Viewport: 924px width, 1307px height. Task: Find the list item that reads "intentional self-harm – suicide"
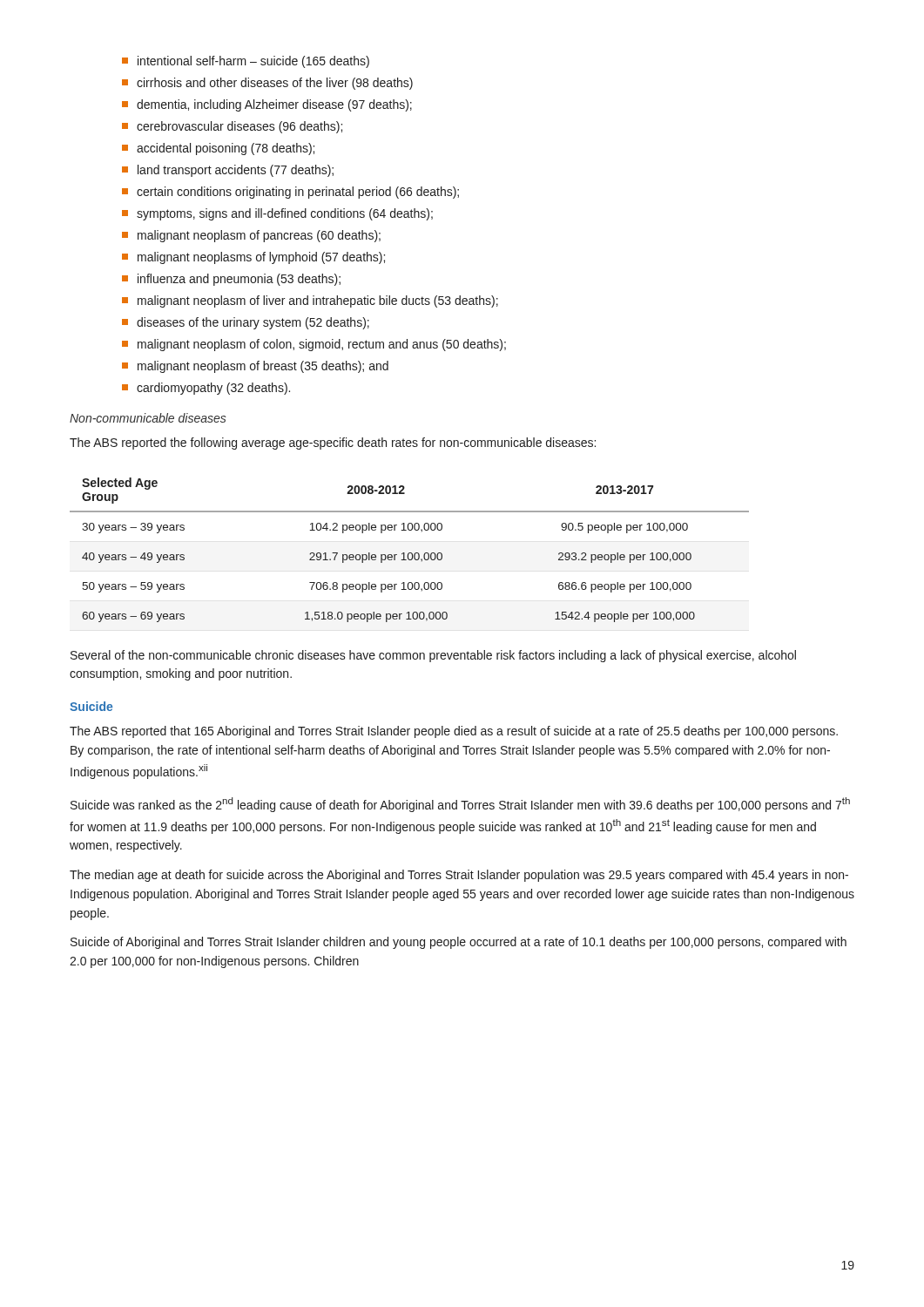[x=246, y=61]
